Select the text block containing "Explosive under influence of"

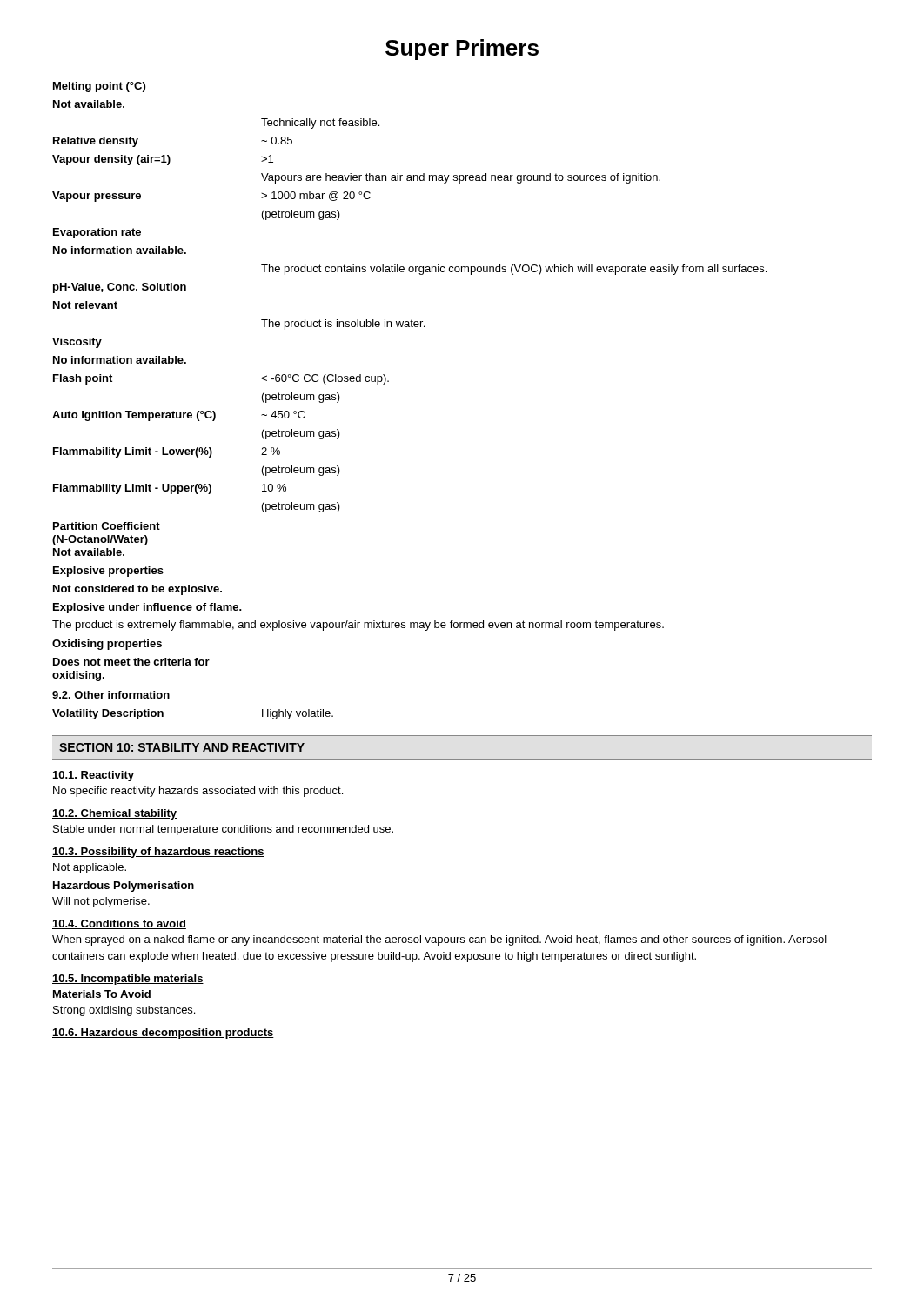tap(147, 608)
